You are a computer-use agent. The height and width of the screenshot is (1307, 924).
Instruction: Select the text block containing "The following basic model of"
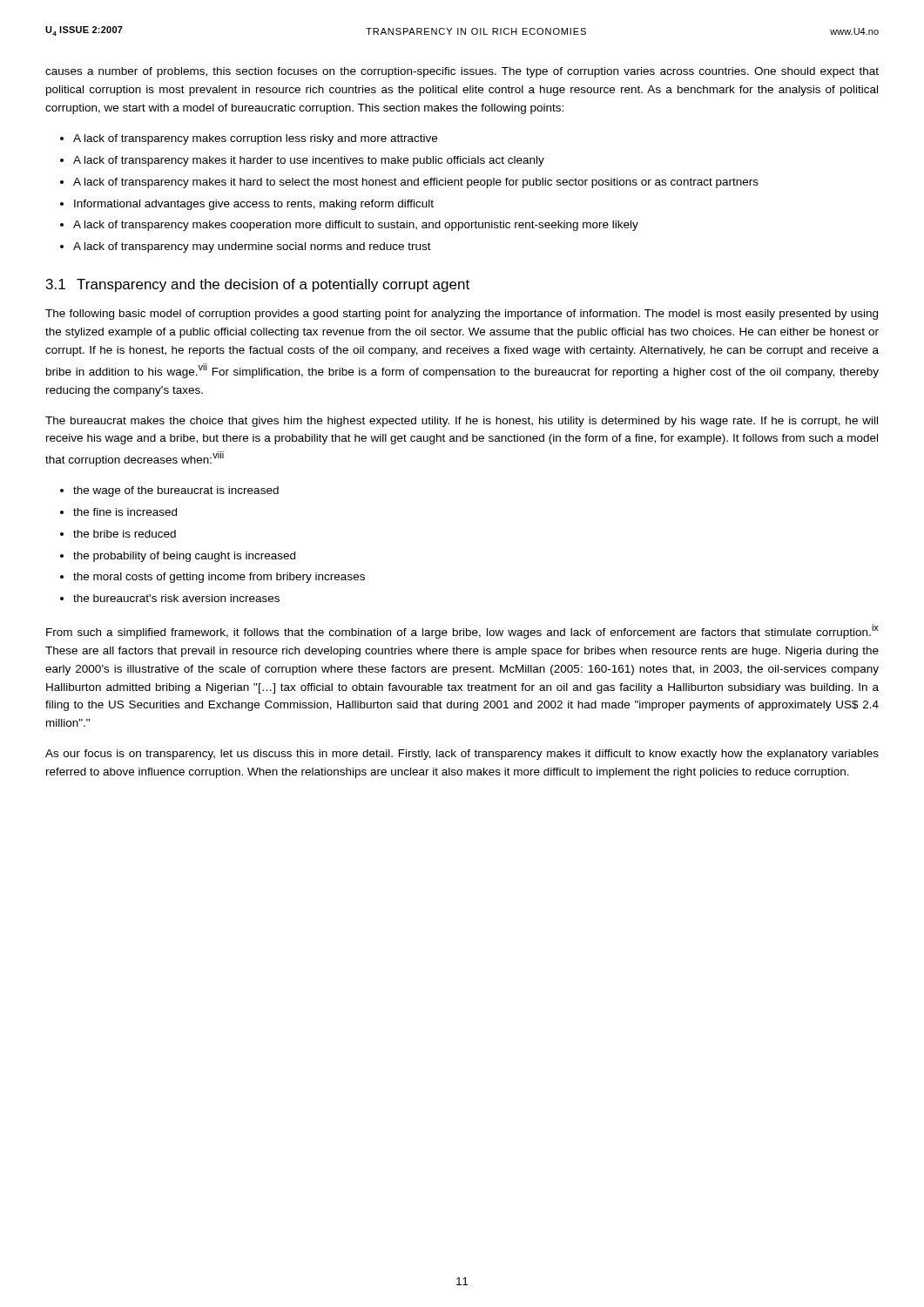point(462,315)
